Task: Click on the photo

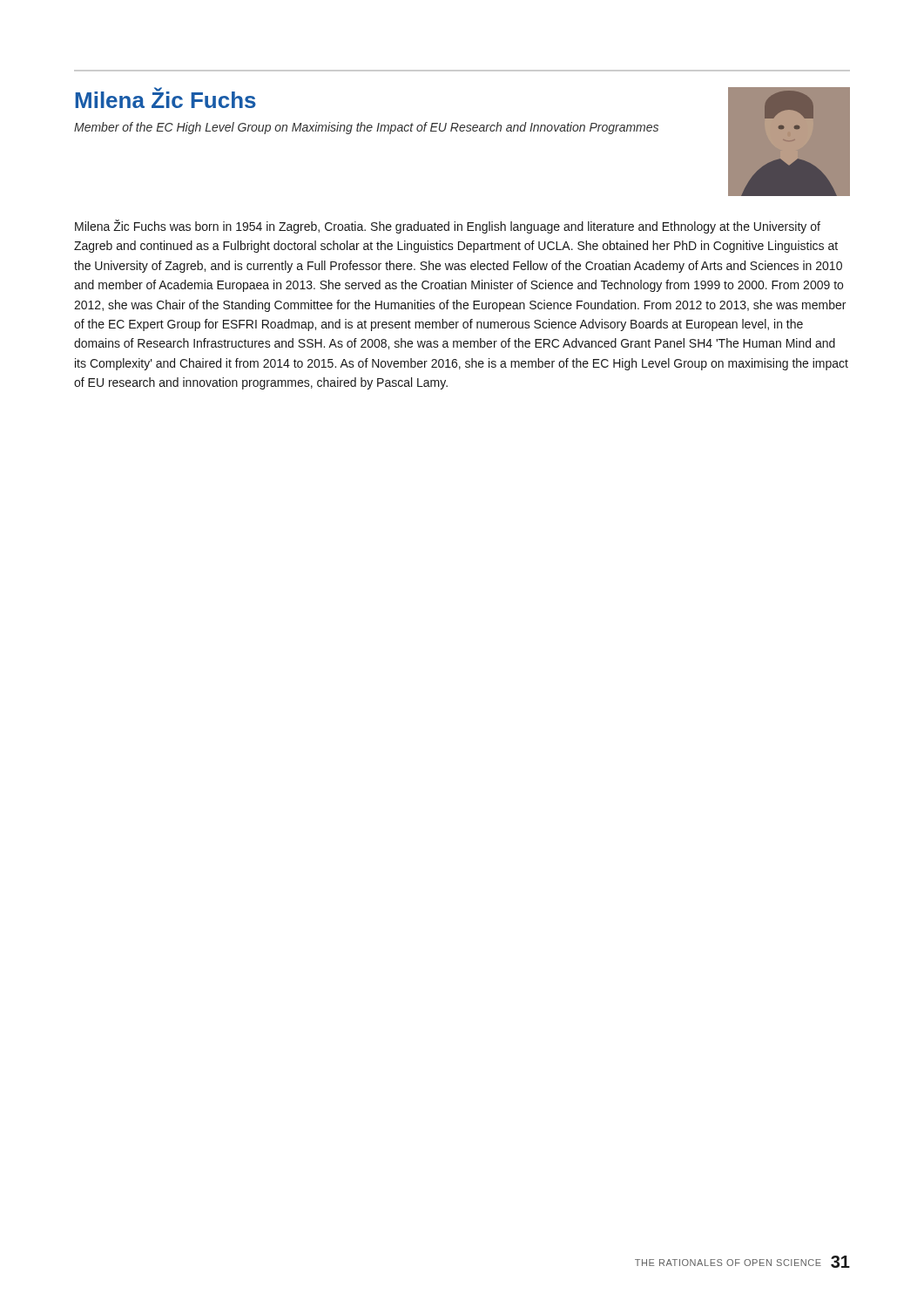Action: pyautogui.click(x=789, y=143)
